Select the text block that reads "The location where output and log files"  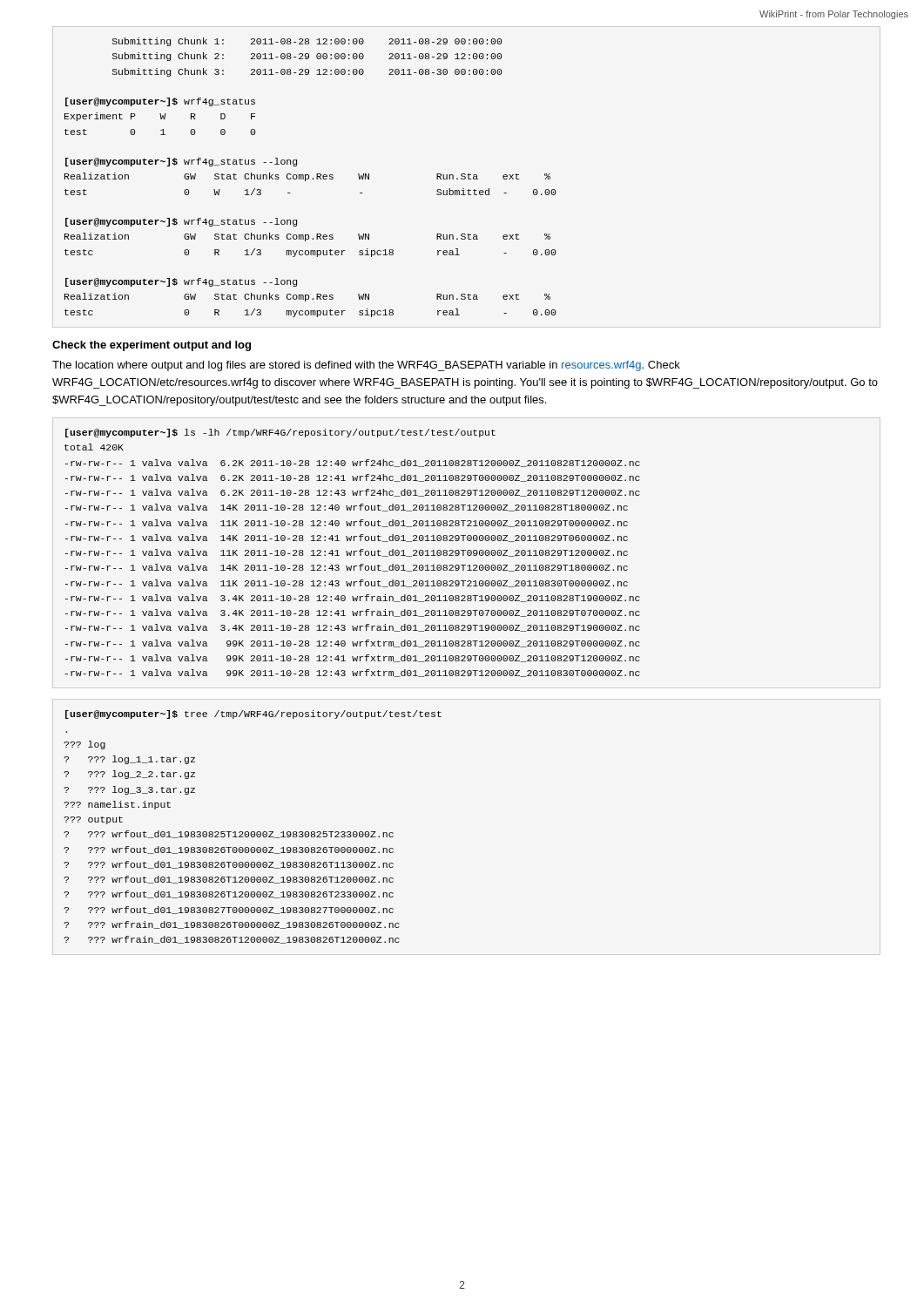(465, 382)
